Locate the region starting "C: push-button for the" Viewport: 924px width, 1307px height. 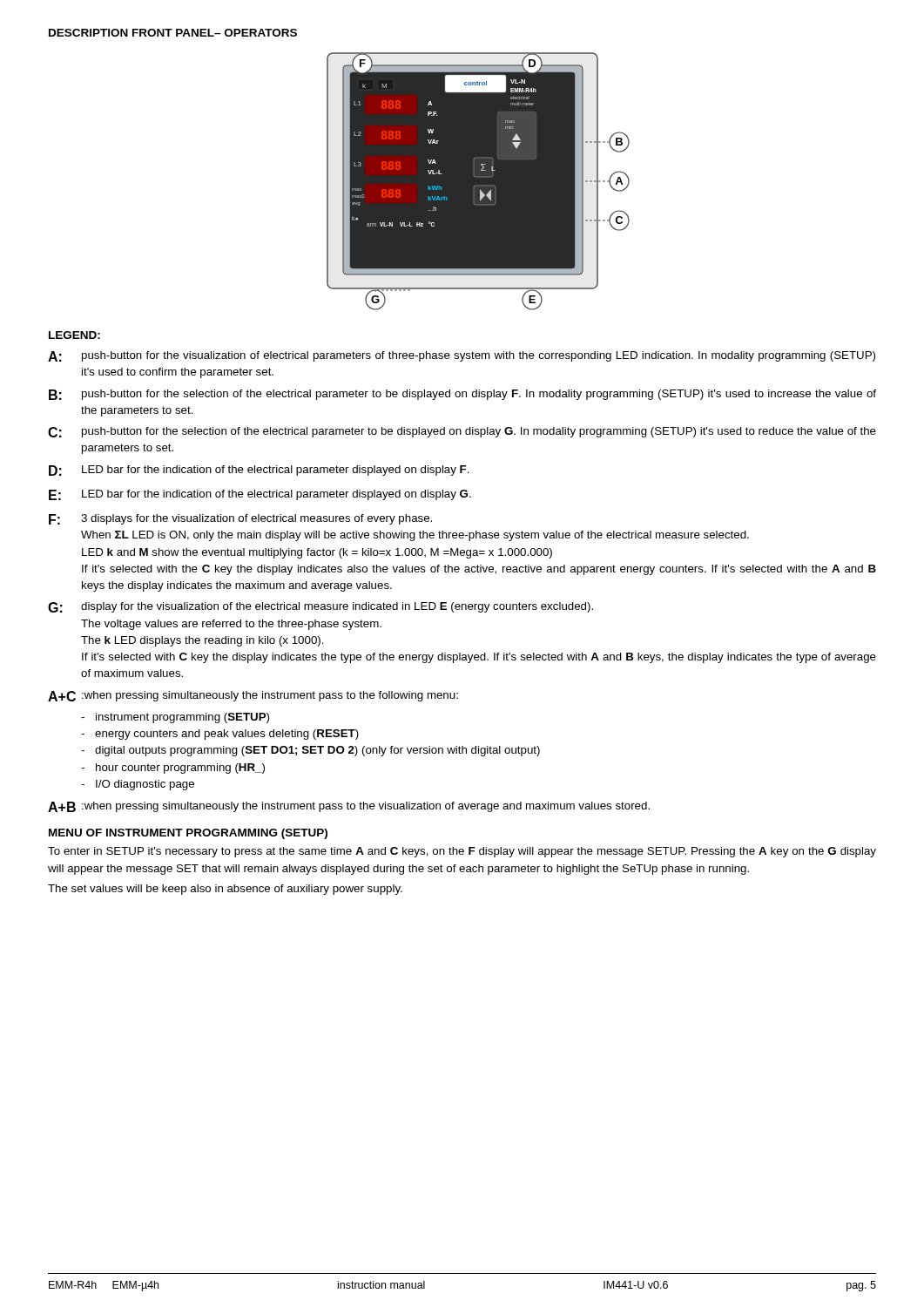[x=462, y=439]
